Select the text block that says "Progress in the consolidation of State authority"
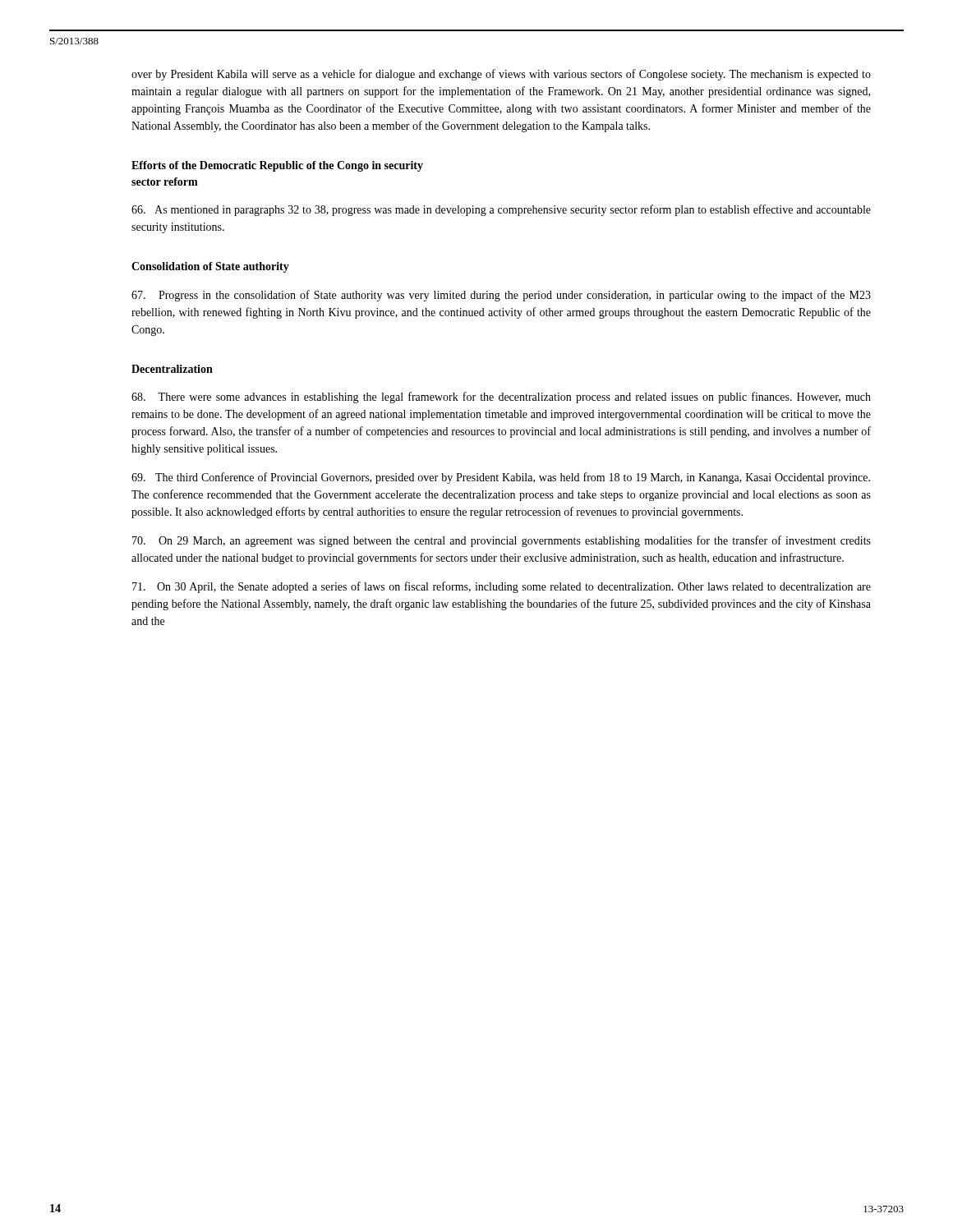The height and width of the screenshot is (1232, 953). [x=501, y=312]
